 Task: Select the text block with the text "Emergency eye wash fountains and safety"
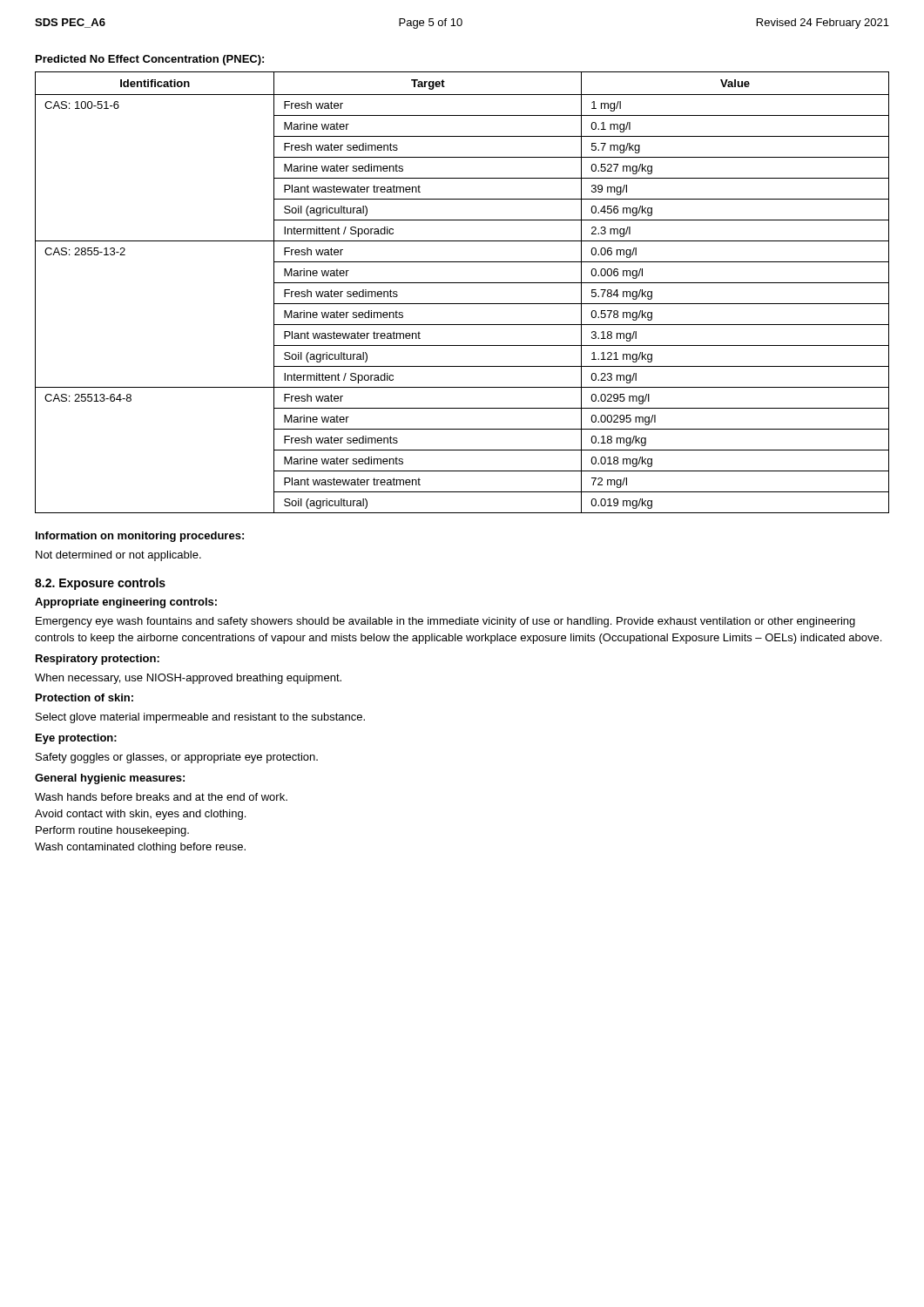pos(459,629)
